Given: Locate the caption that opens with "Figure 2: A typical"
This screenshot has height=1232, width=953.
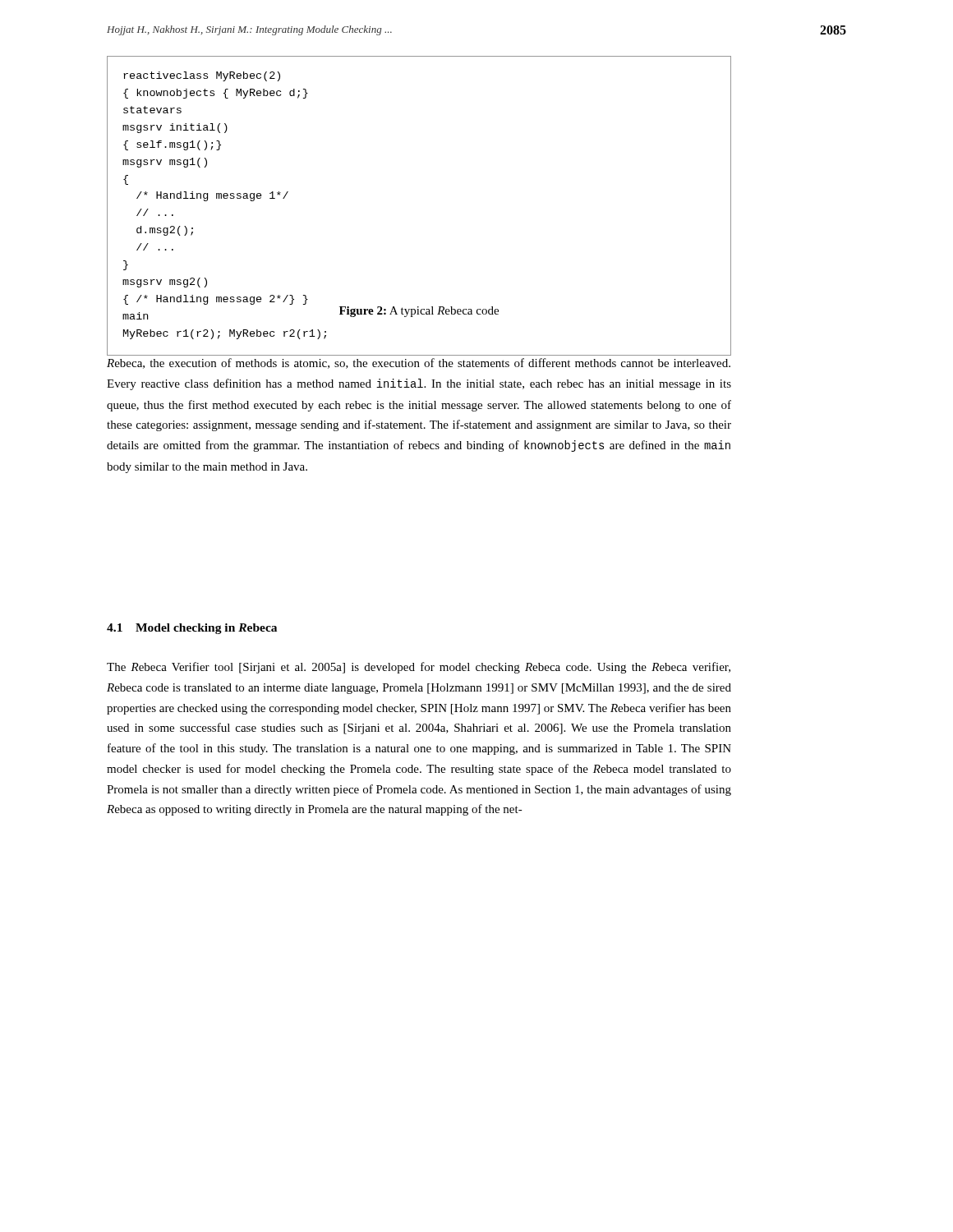Looking at the screenshot, I should (419, 310).
